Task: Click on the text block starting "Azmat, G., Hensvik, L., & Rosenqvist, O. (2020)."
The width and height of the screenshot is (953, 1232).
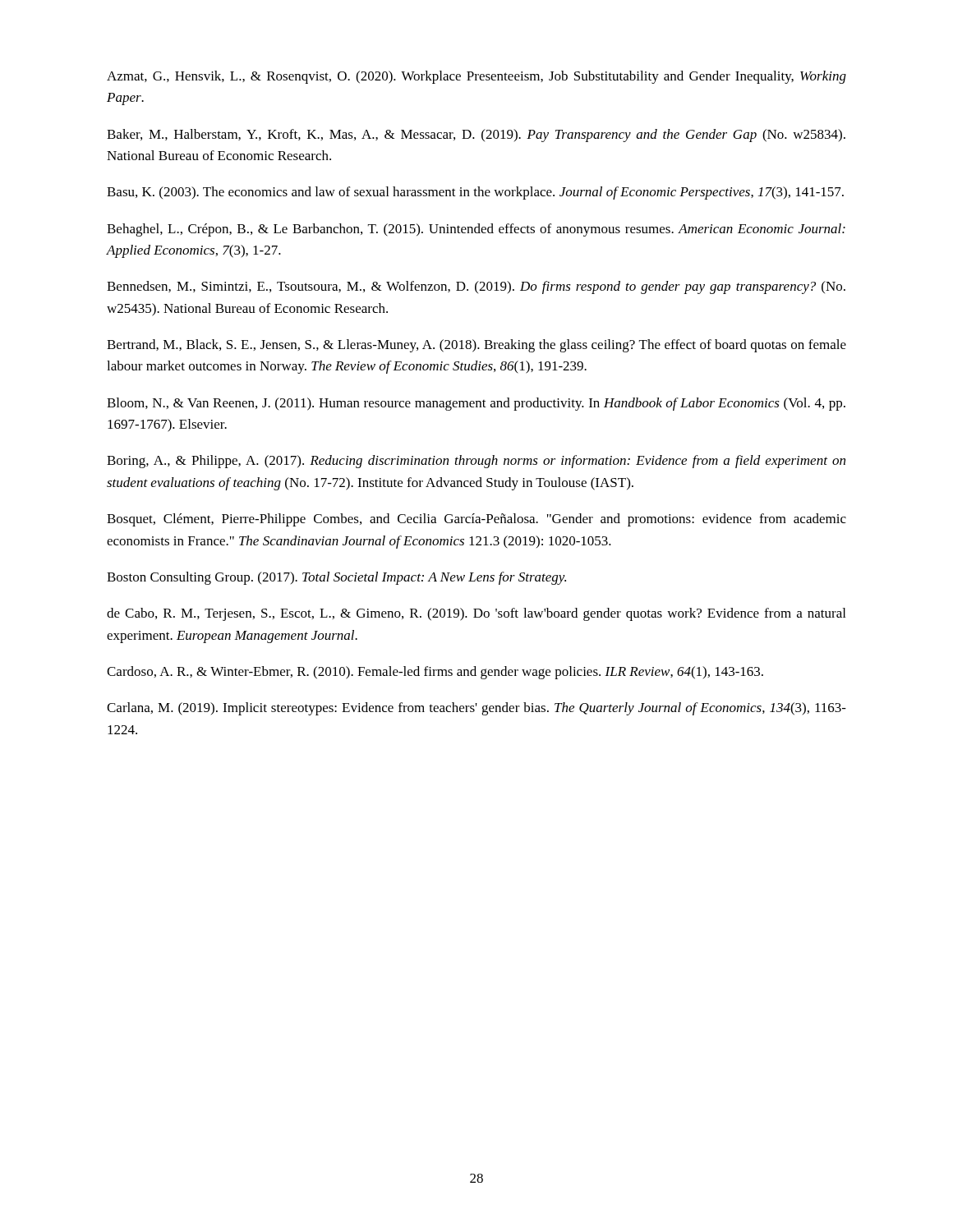Action: point(476,87)
